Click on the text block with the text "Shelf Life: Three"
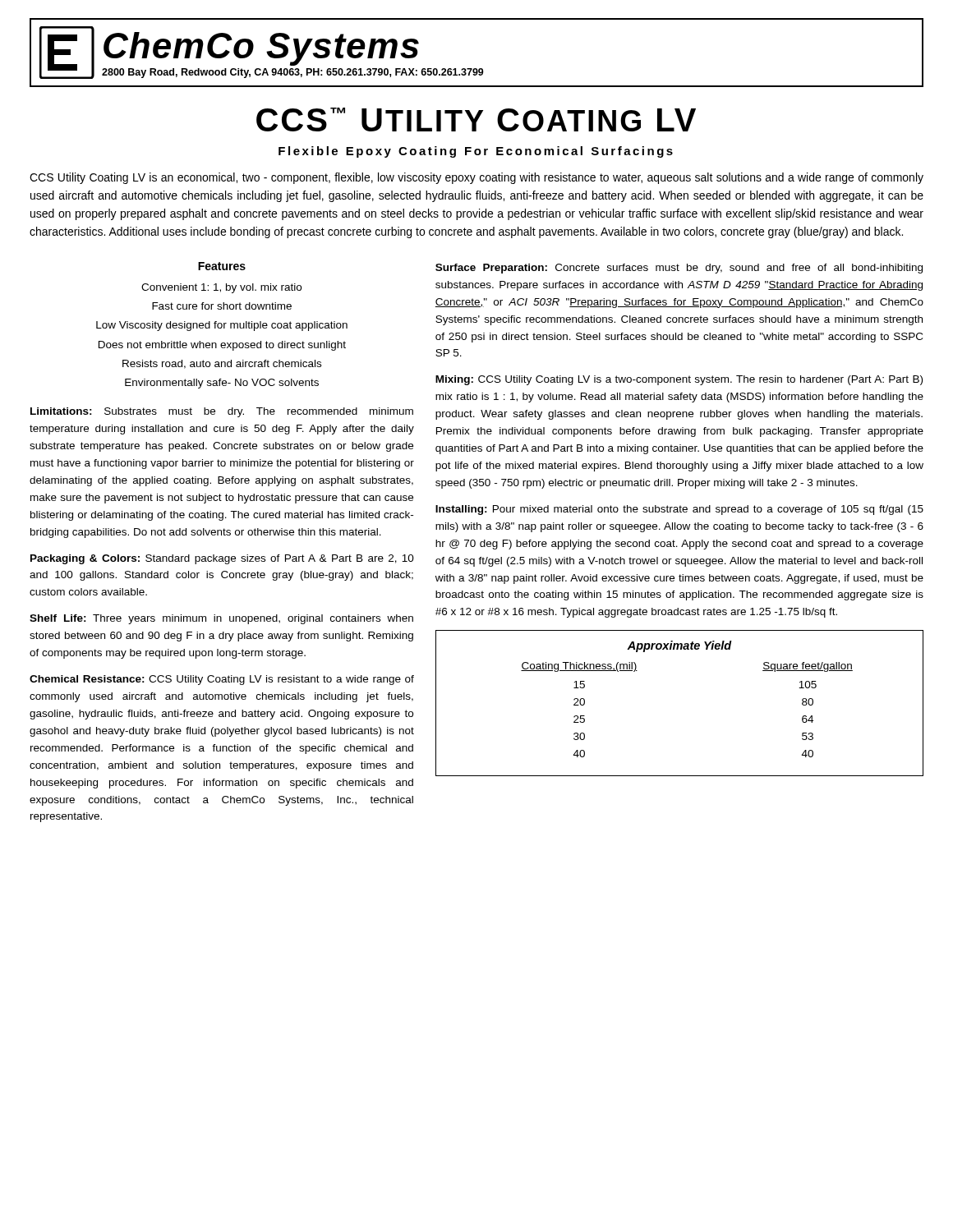The image size is (953, 1232). [x=222, y=636]
